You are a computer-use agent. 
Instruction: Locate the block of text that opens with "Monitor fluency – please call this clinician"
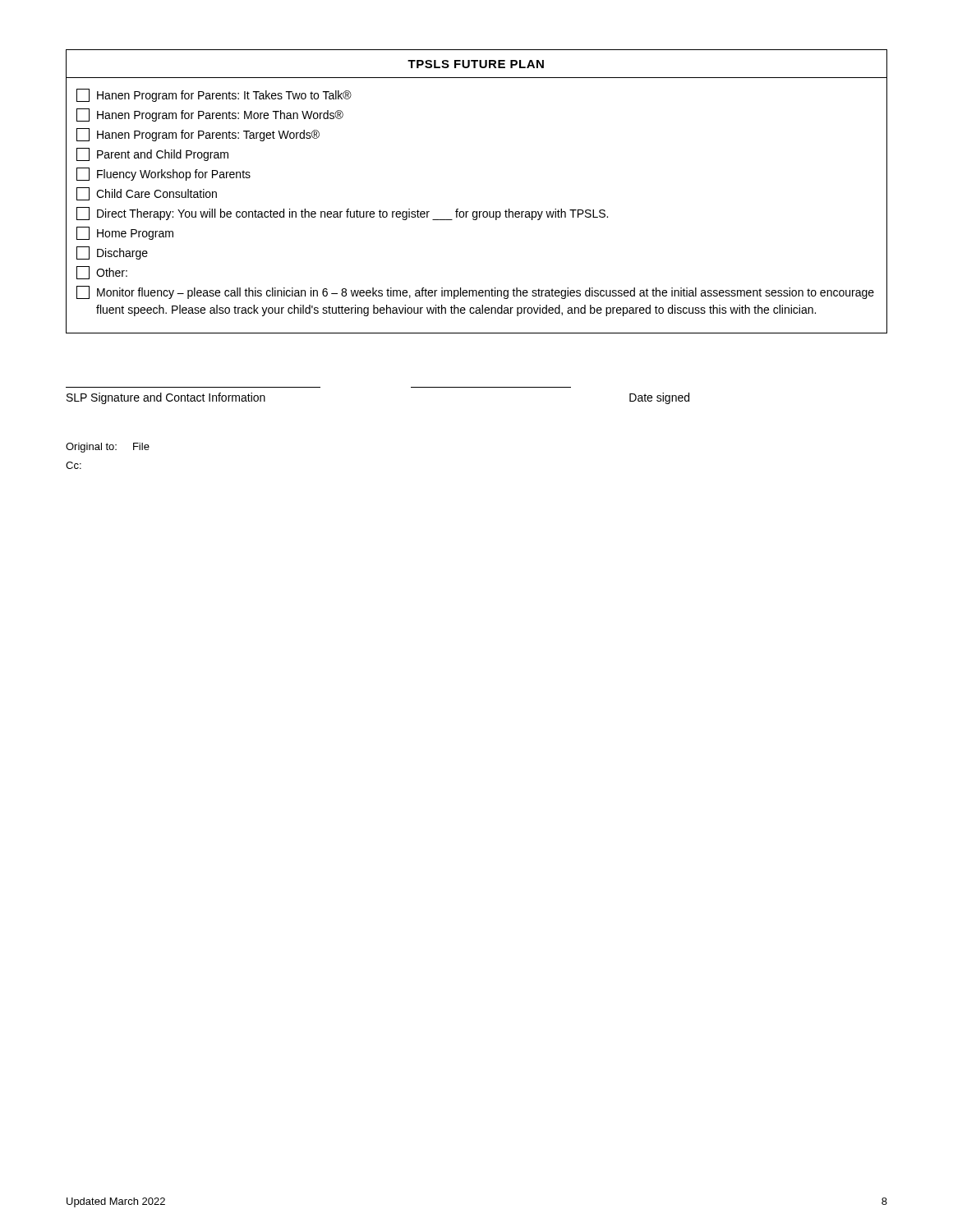[x=476, y=301]
